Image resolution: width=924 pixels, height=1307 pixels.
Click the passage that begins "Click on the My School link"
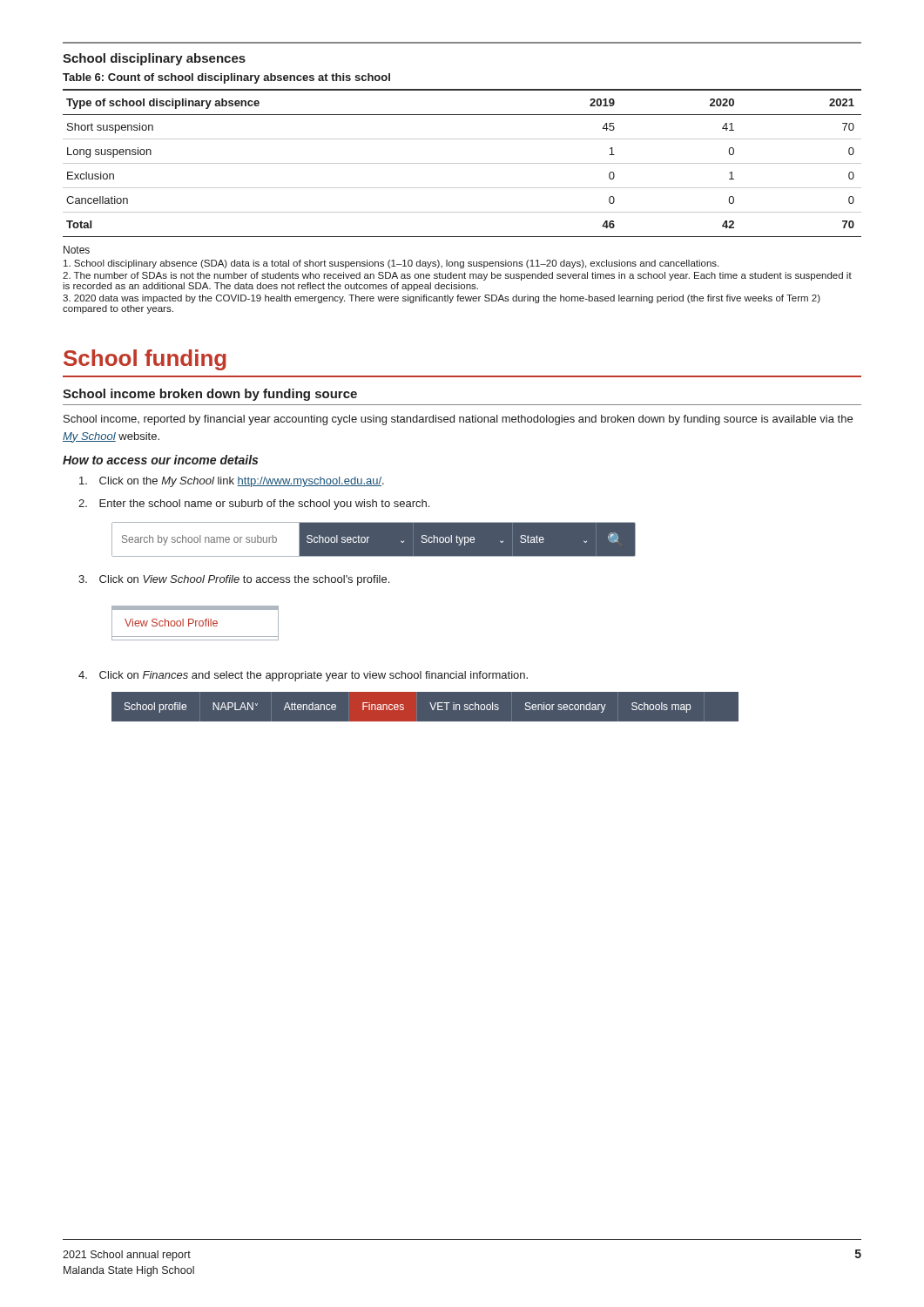click(x=232, y=482)
